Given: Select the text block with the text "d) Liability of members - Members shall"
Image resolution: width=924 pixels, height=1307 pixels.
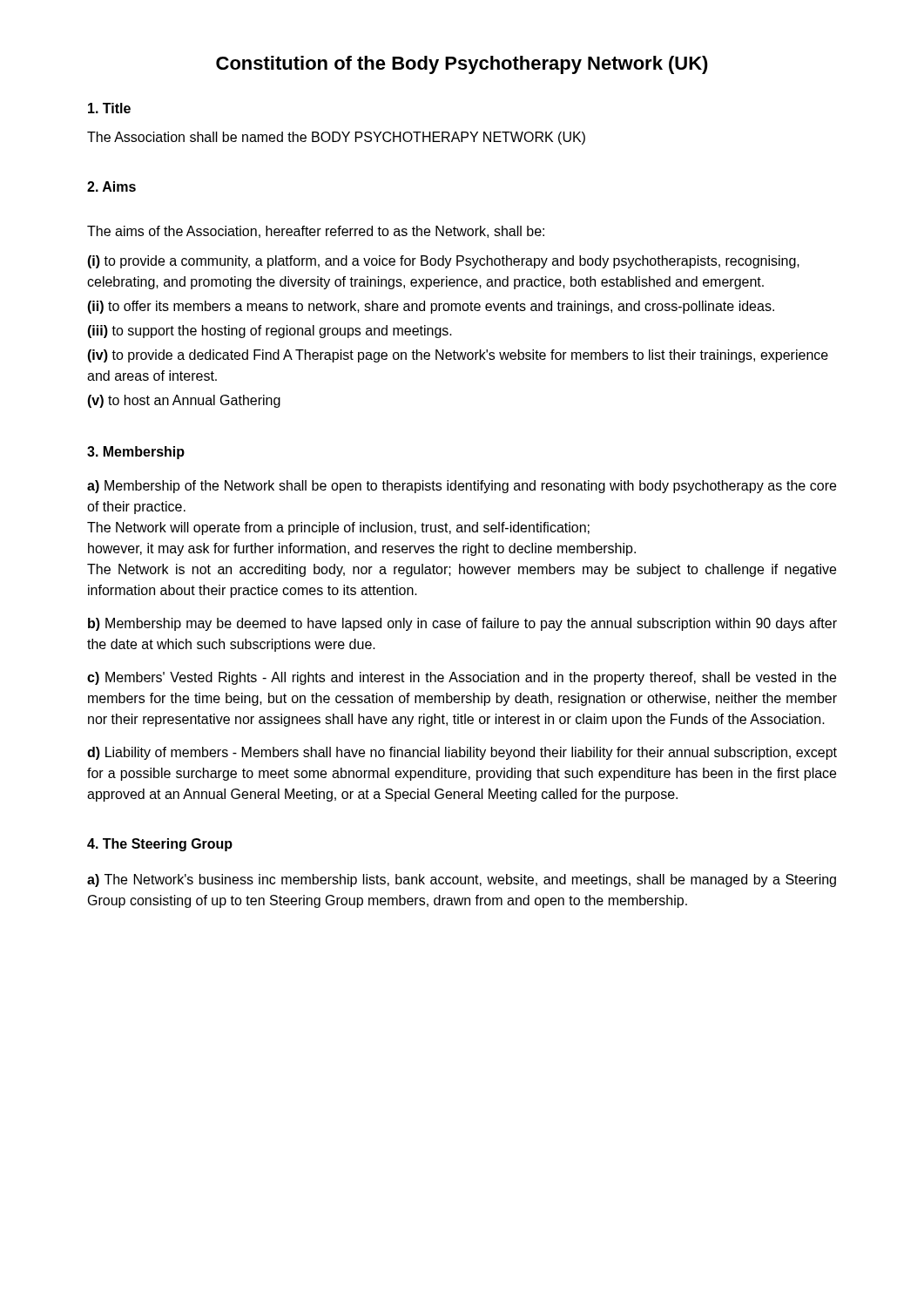Looking at the screenshot, I should click(462, 774).
